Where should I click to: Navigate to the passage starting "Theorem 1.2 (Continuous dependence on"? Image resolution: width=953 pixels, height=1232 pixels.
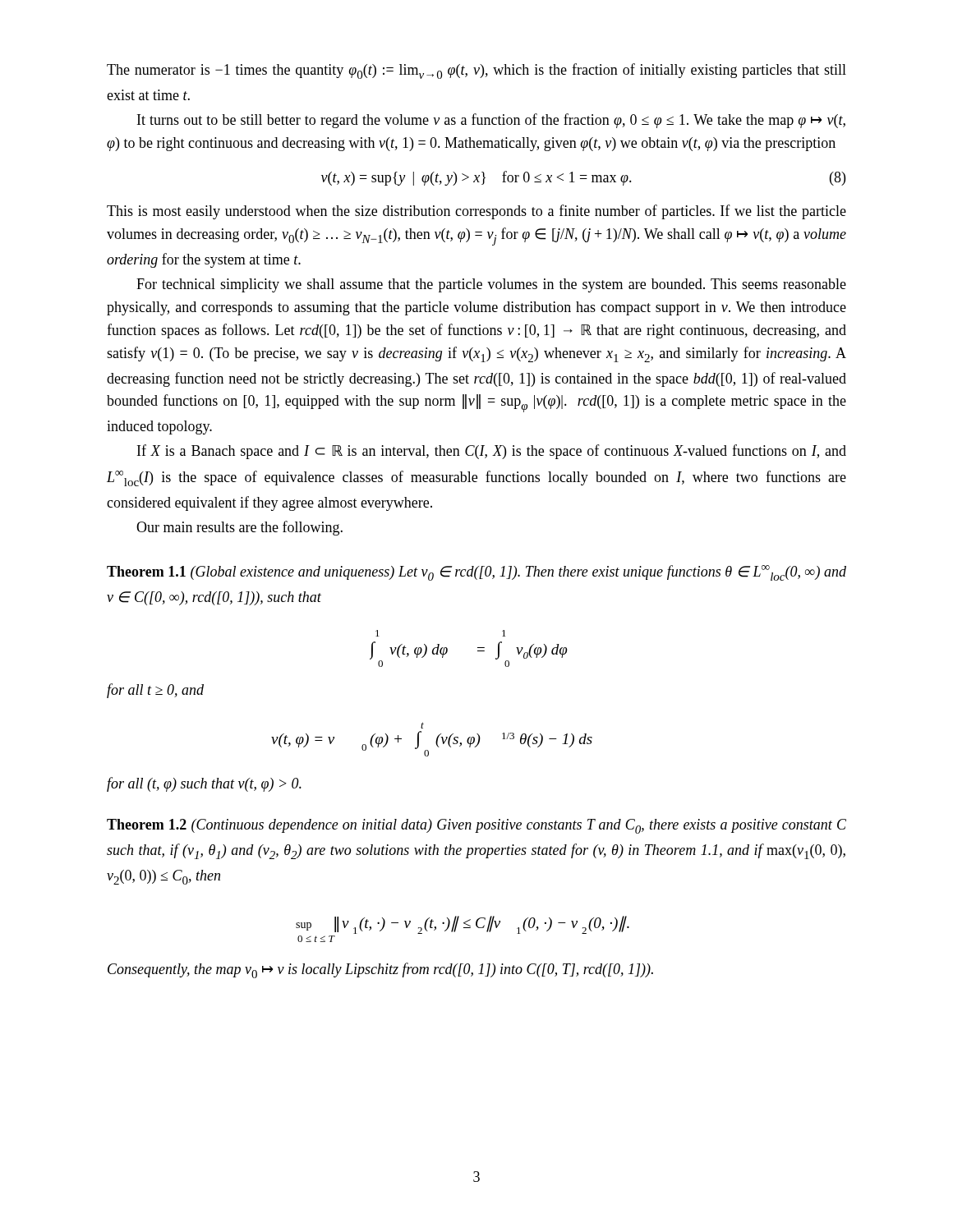pos(476,852)
